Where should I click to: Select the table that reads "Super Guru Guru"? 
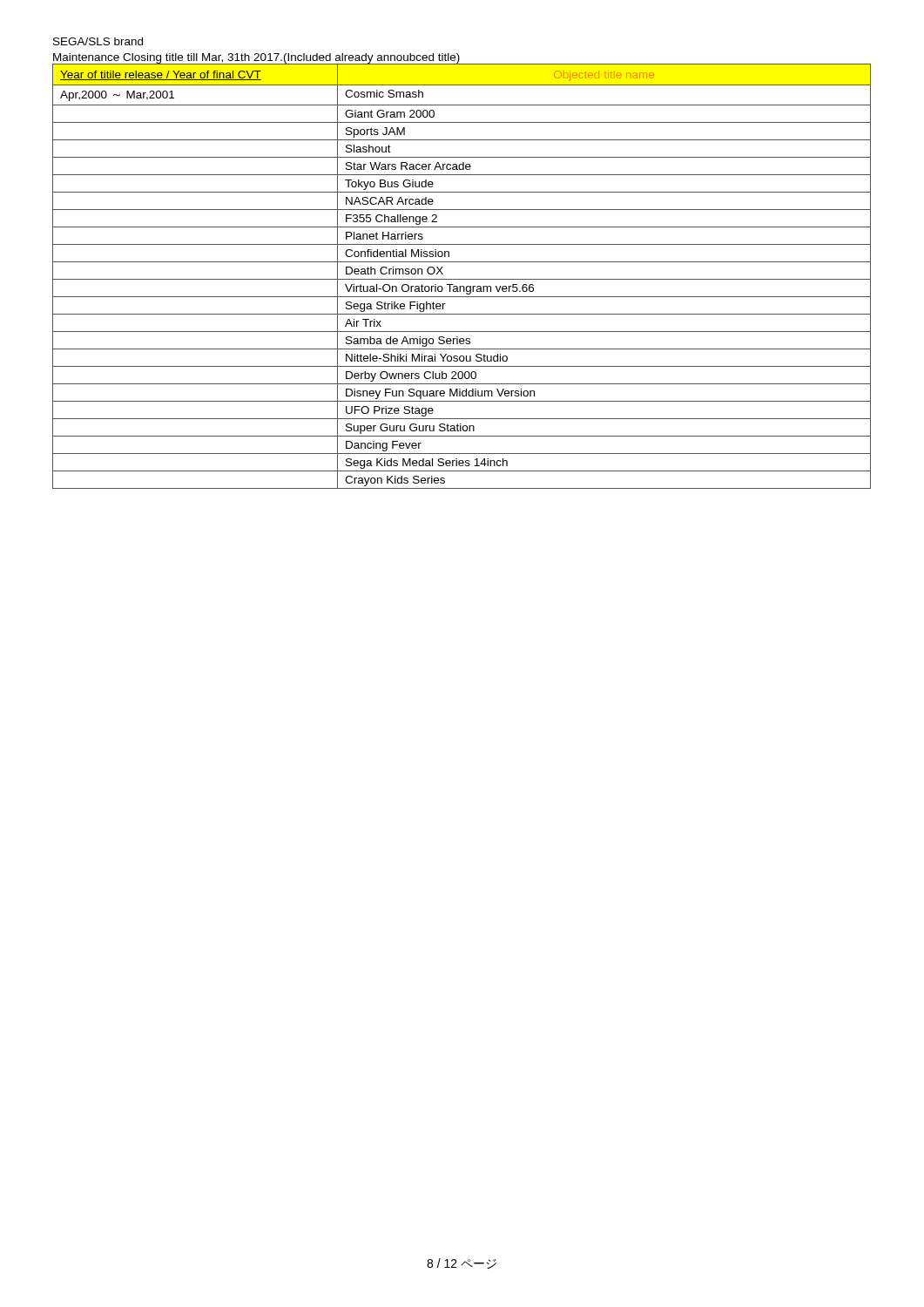point(462,276)
